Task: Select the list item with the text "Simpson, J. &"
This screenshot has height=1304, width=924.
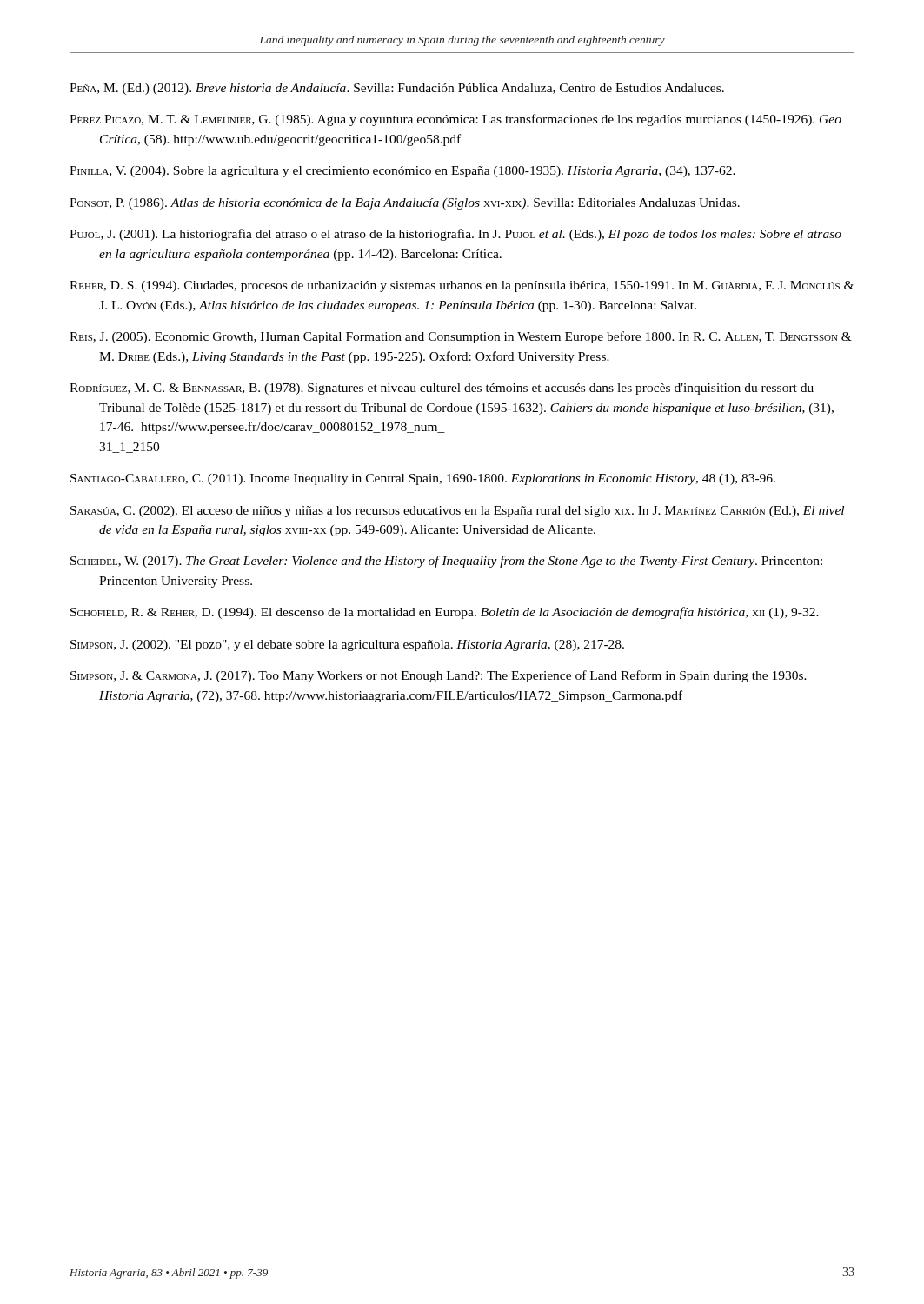Action: tap(462, 686)
